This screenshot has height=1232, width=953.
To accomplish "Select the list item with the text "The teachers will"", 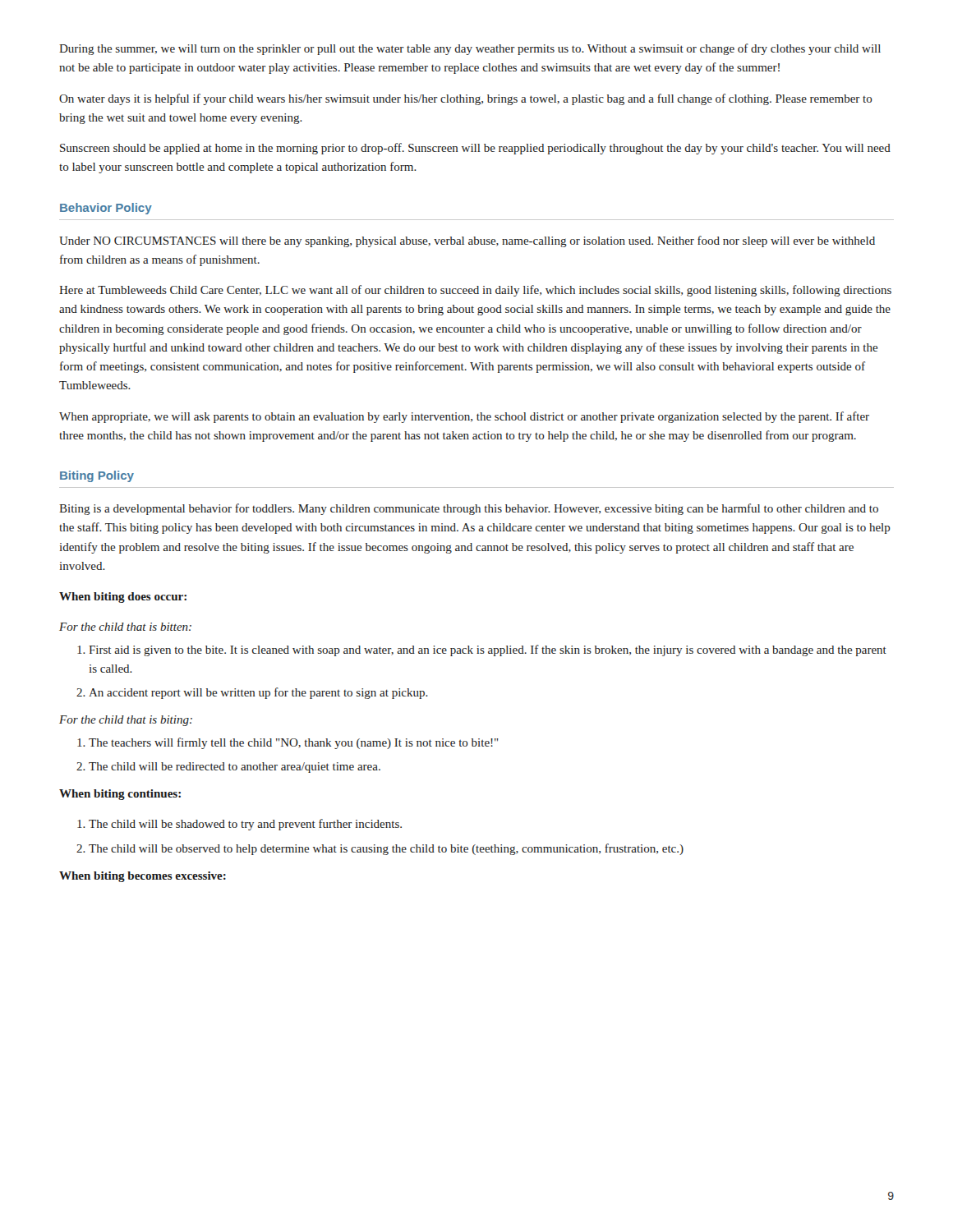I will pyautogui.click(x=491, y=743).
